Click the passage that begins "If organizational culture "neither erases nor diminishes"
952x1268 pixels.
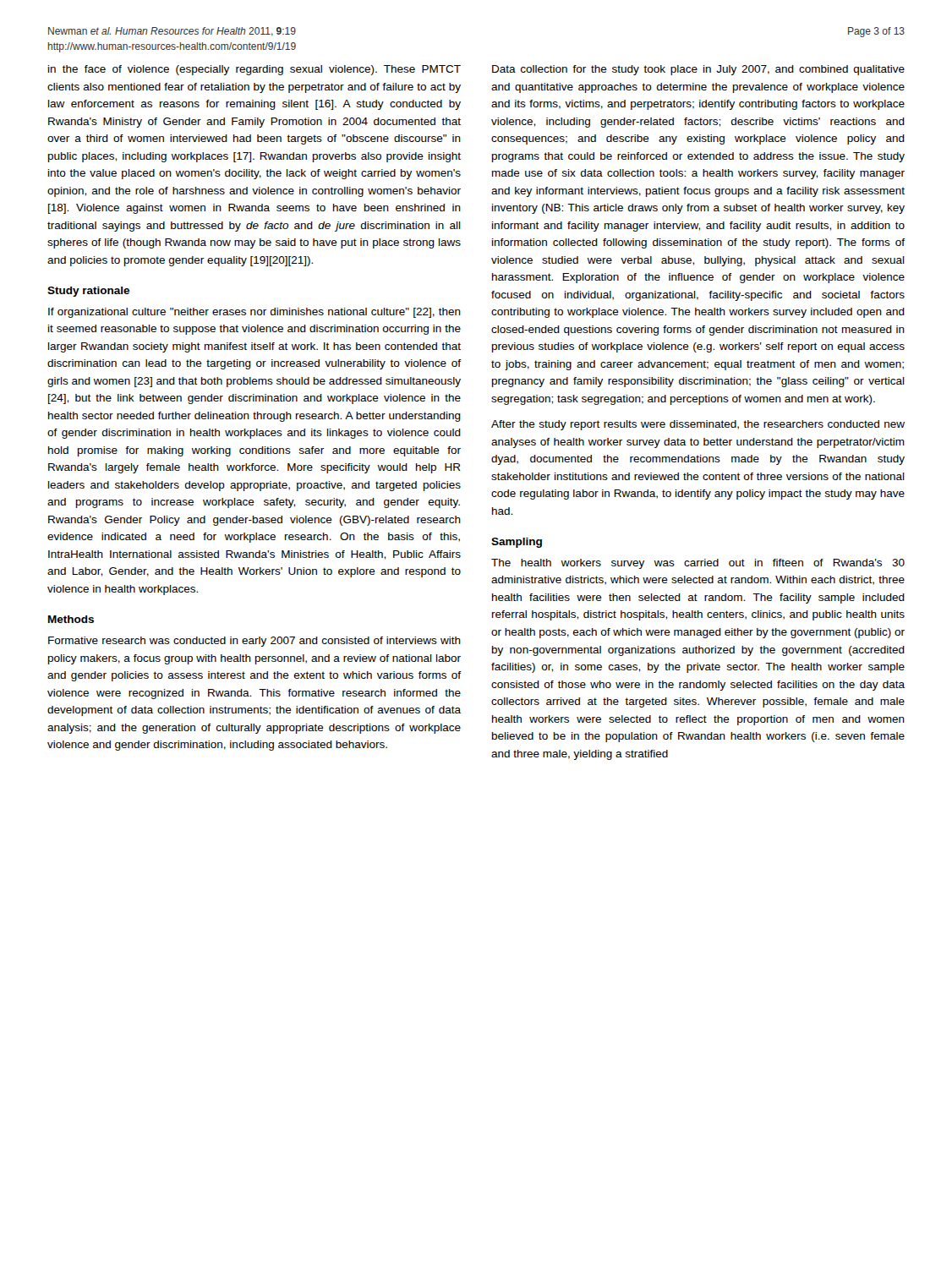pyautogui.click(x=254, y=451)
